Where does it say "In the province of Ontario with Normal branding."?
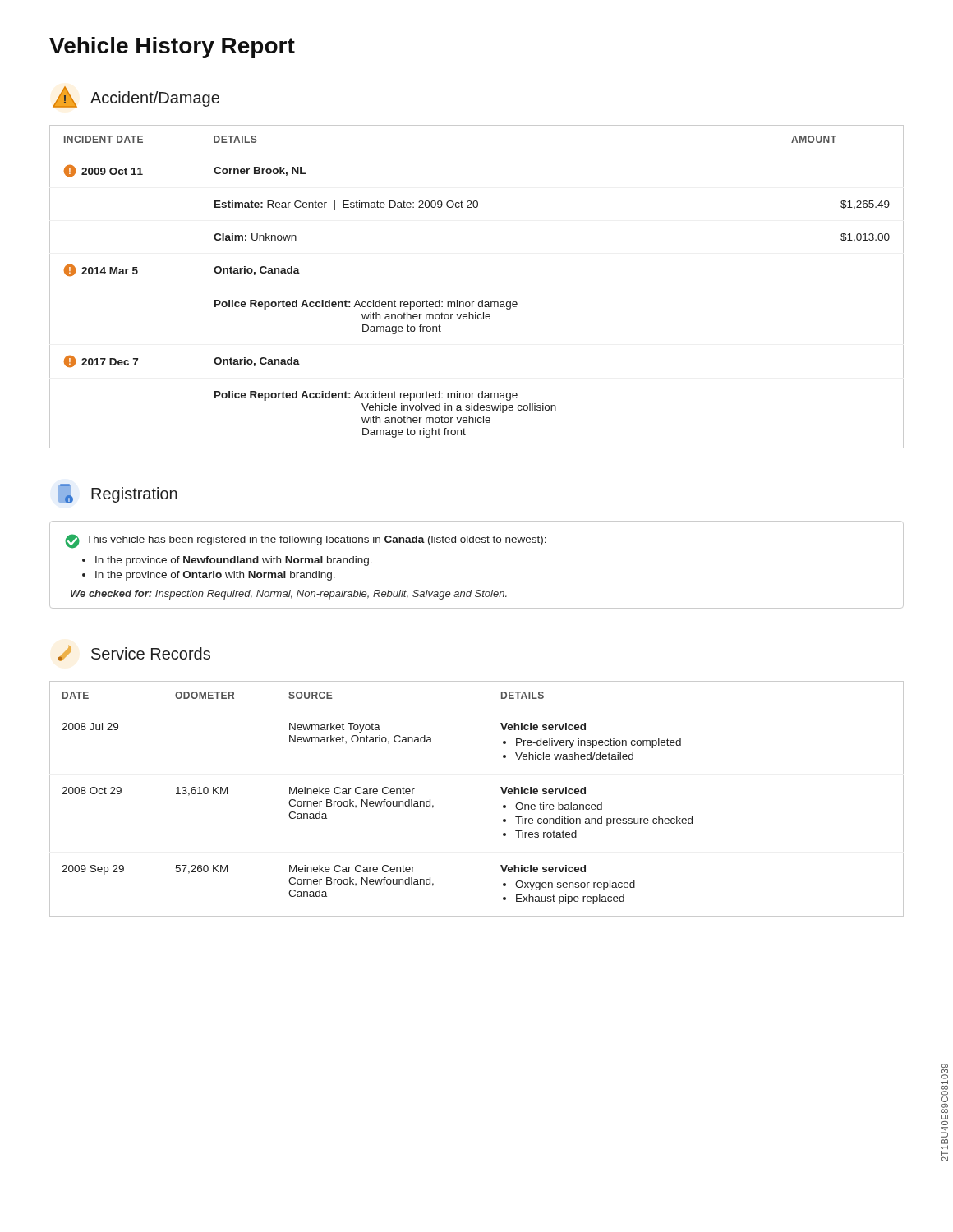 pos(215,574)
